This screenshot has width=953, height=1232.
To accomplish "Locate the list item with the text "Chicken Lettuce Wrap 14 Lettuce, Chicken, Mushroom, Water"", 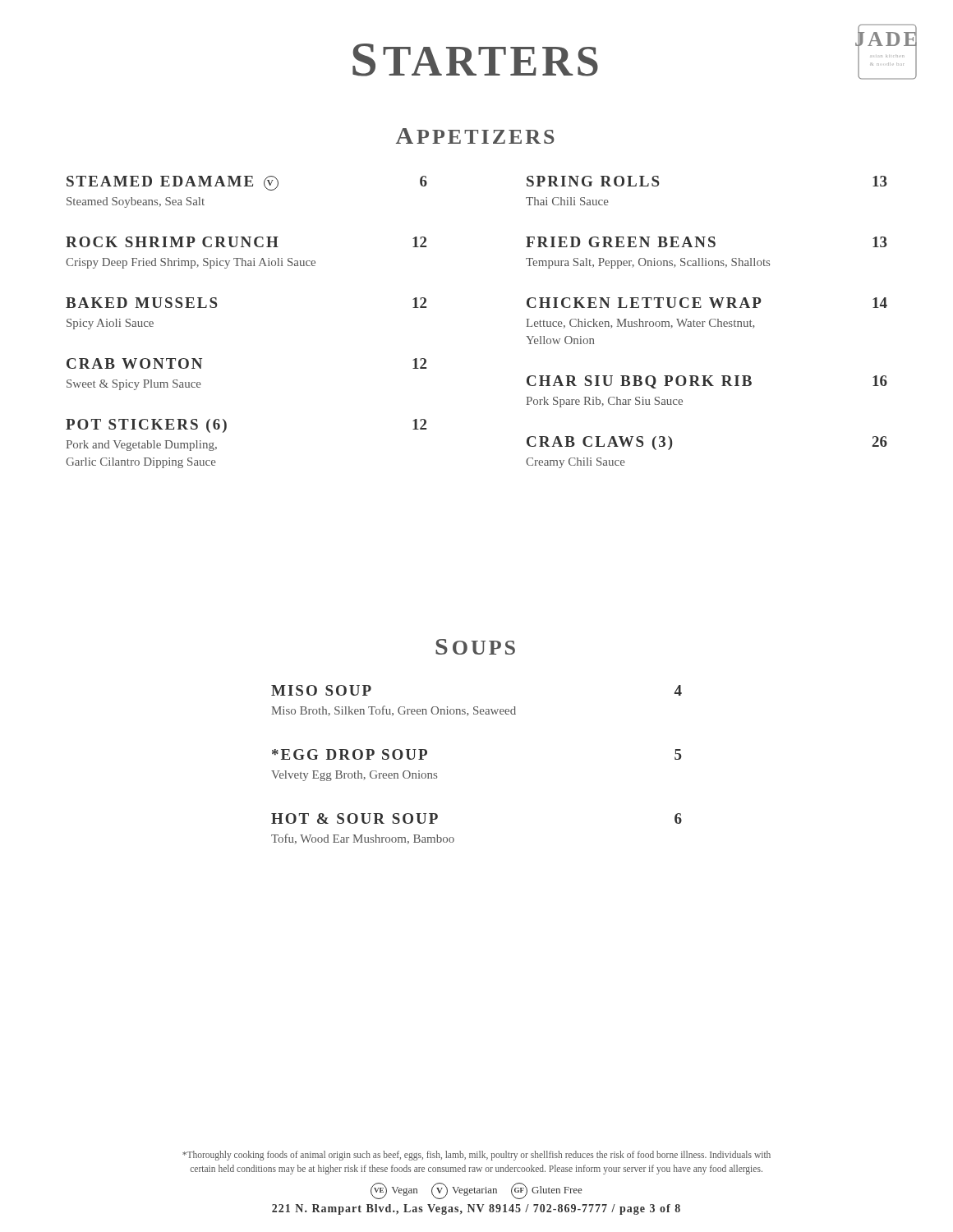I will point(707,322).
